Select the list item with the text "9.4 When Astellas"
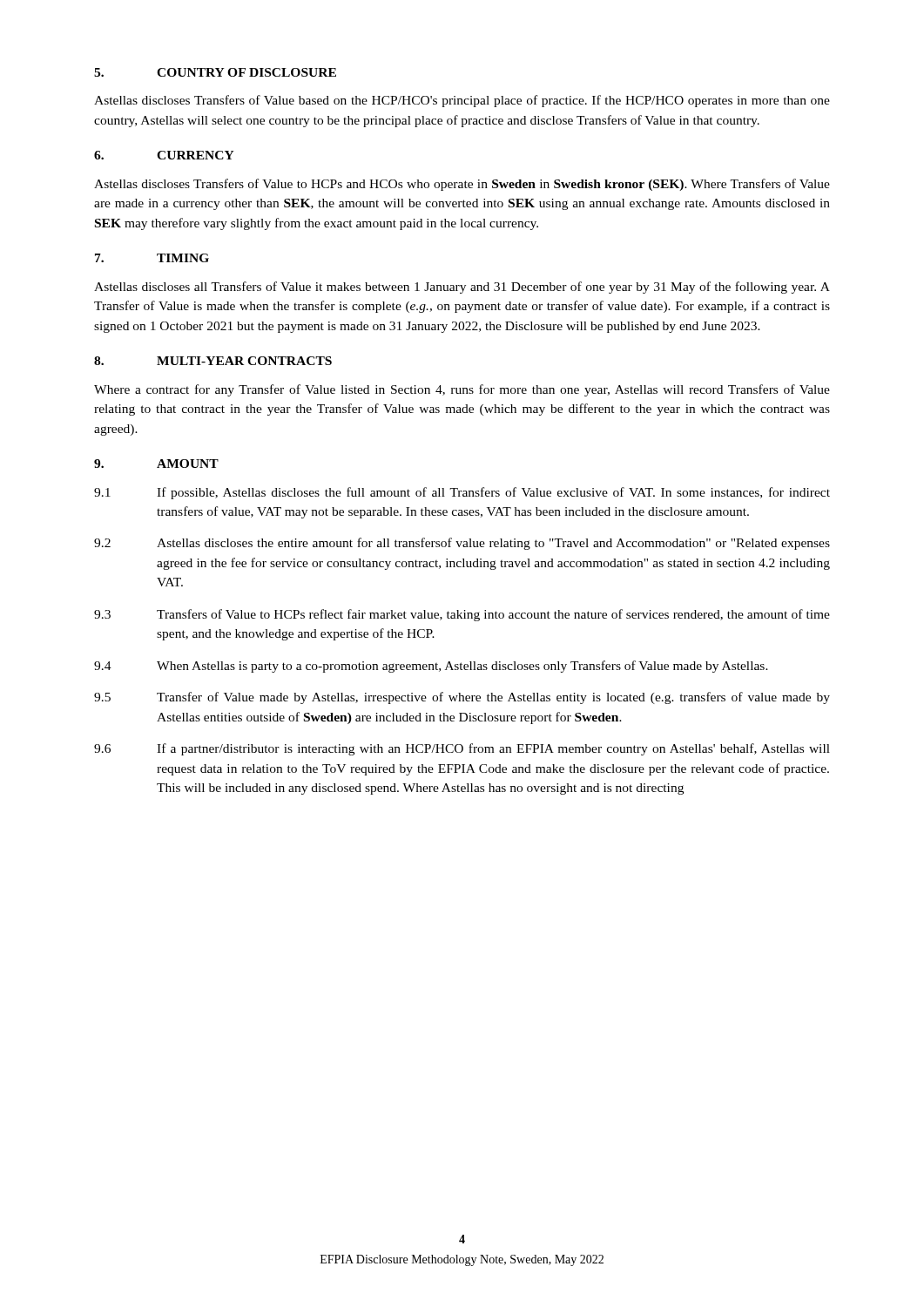The image size is (924, 1307). [x=462, y=666]
